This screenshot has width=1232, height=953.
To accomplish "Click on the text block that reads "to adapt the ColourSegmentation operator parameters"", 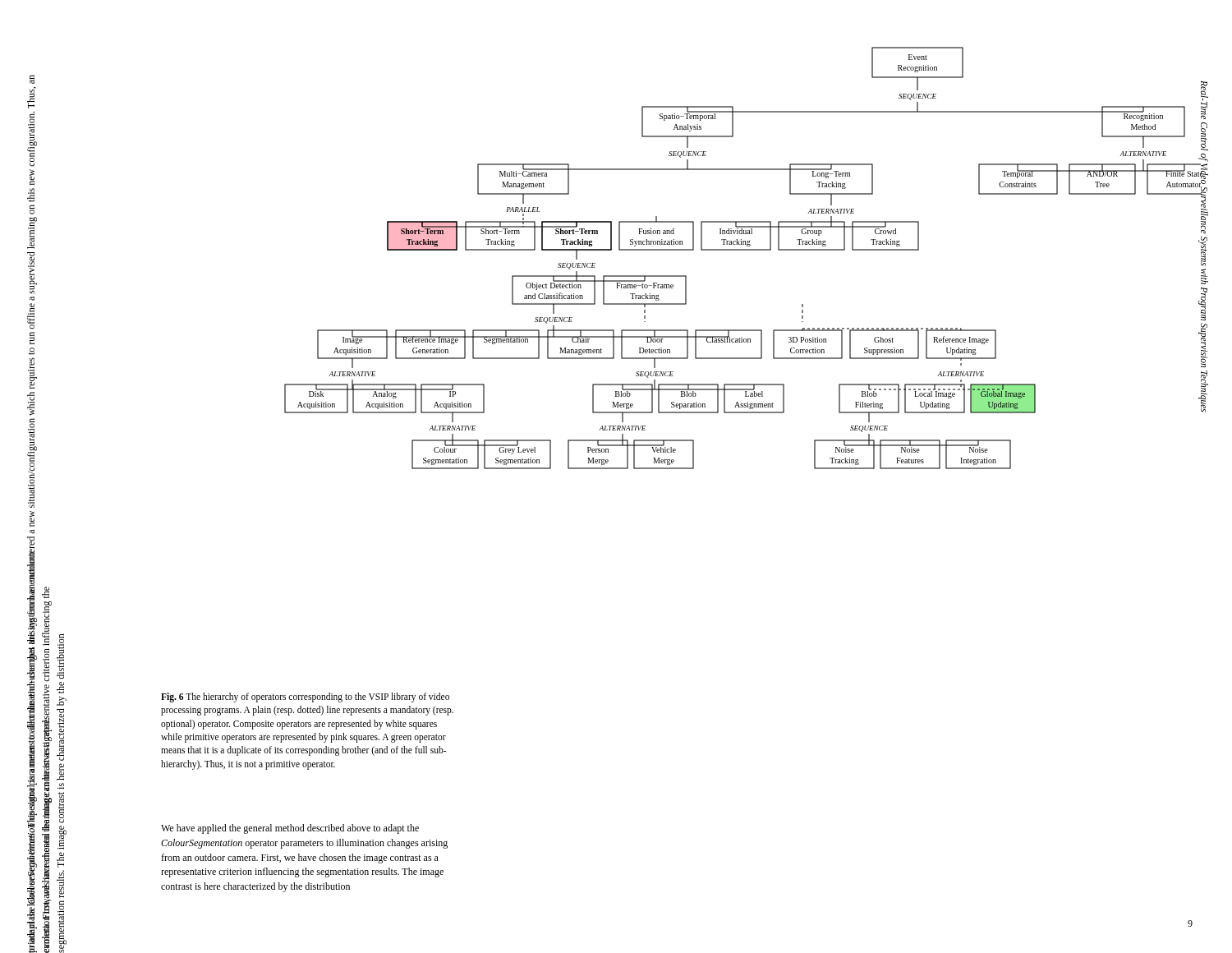I will coord(46,752).
